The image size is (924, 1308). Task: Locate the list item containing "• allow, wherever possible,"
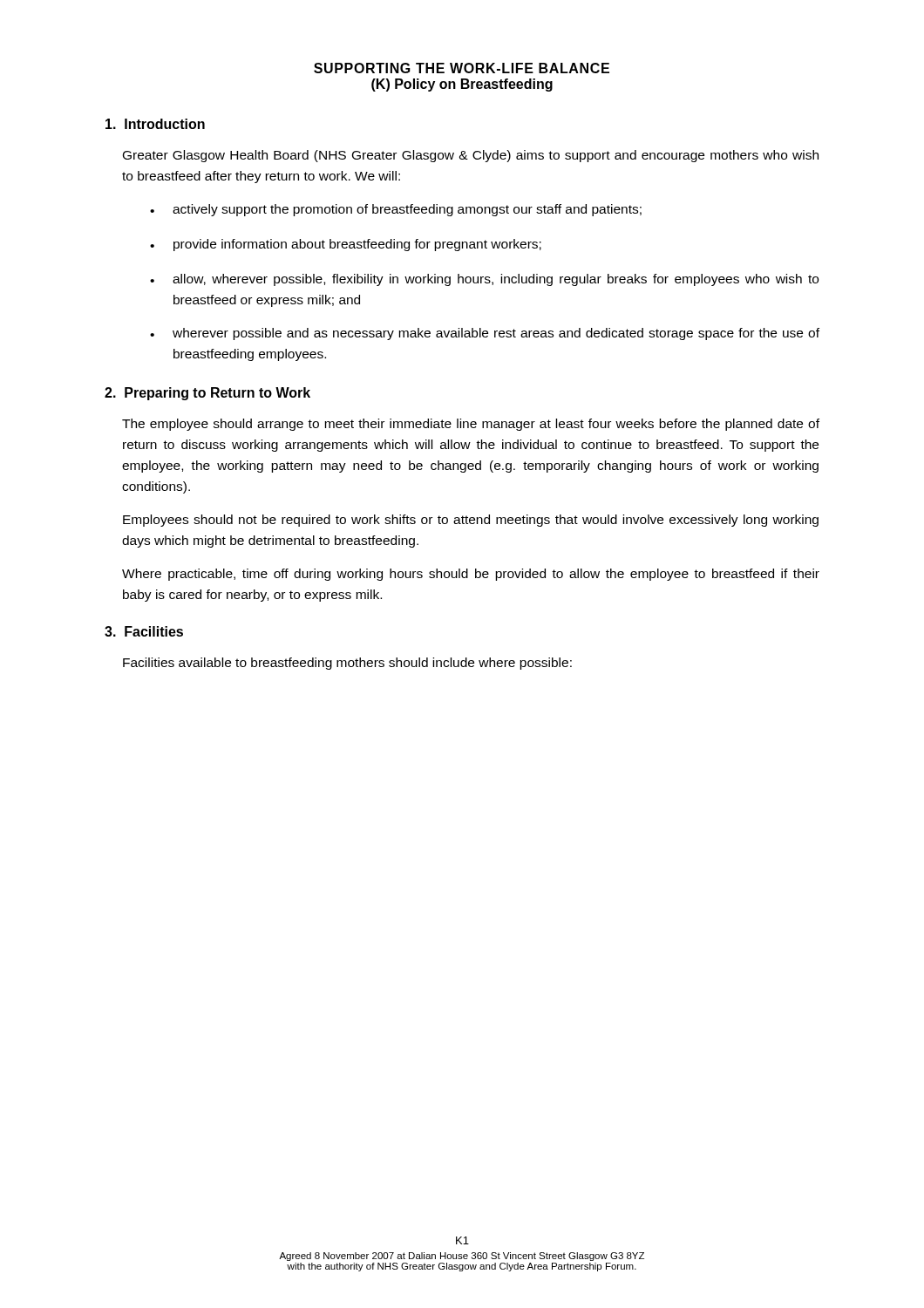[x=485, y=290]
